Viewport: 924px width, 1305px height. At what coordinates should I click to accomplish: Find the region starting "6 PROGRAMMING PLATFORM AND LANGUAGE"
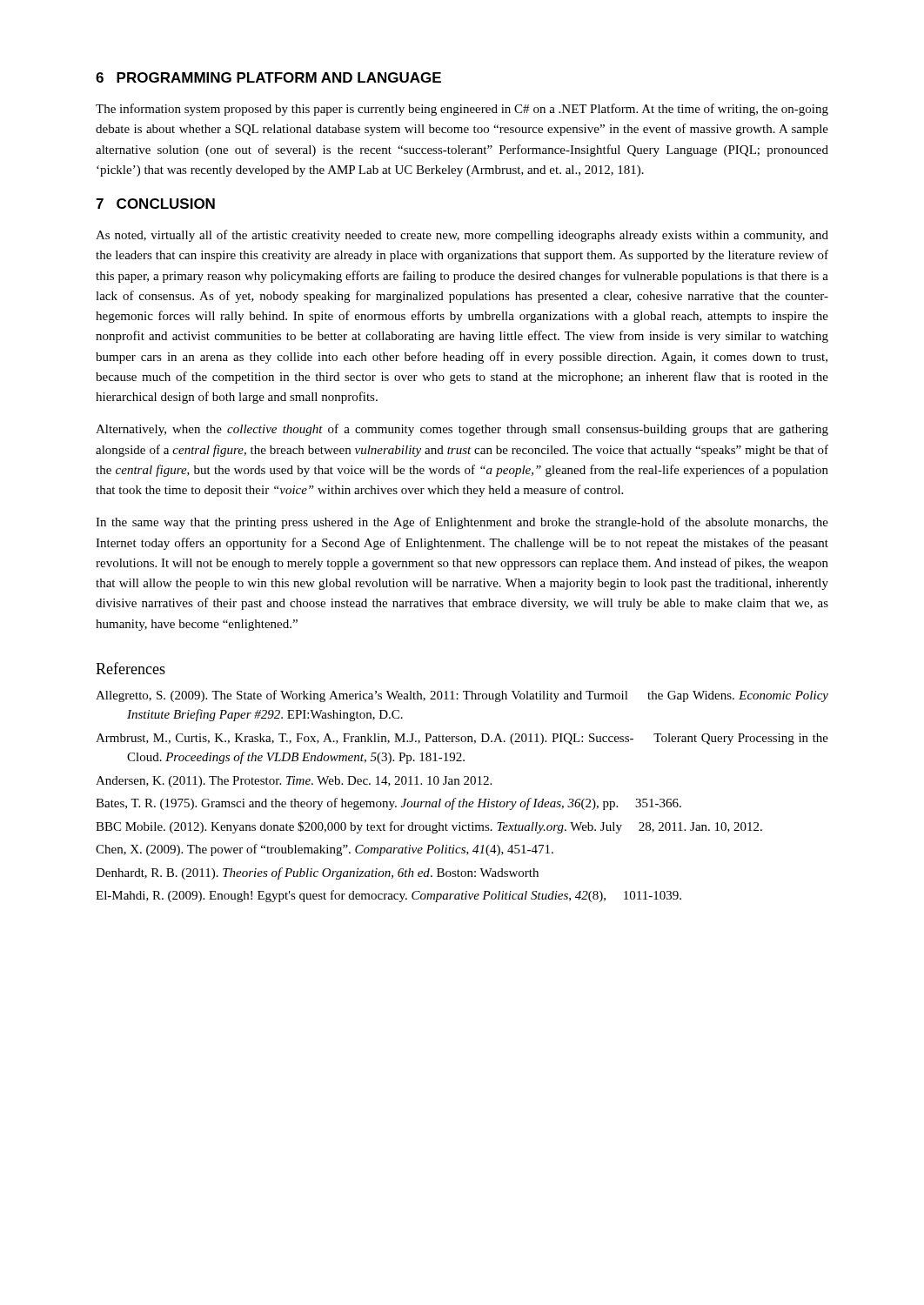269,78
